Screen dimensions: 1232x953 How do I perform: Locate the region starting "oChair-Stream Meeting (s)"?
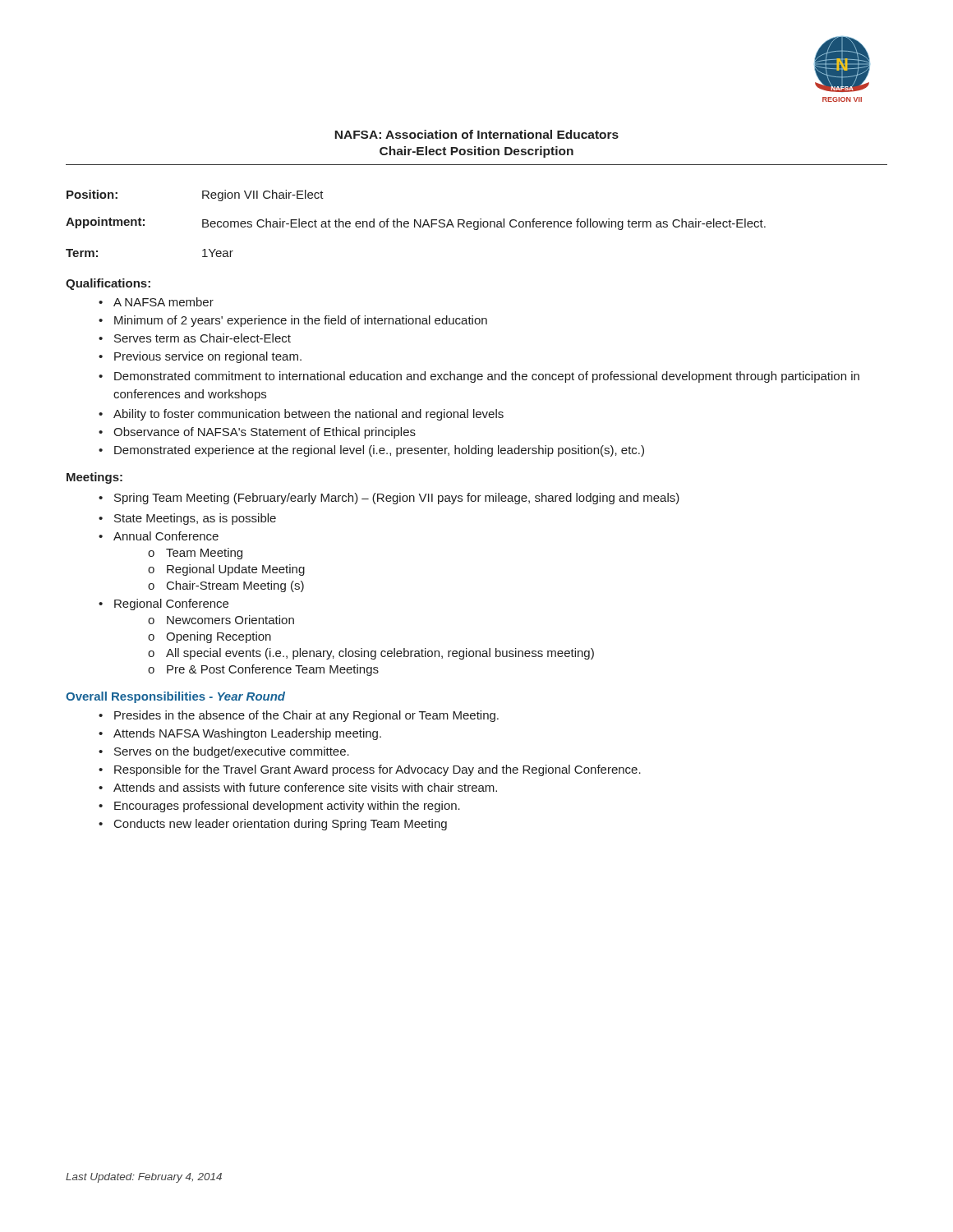click(226, 585)
